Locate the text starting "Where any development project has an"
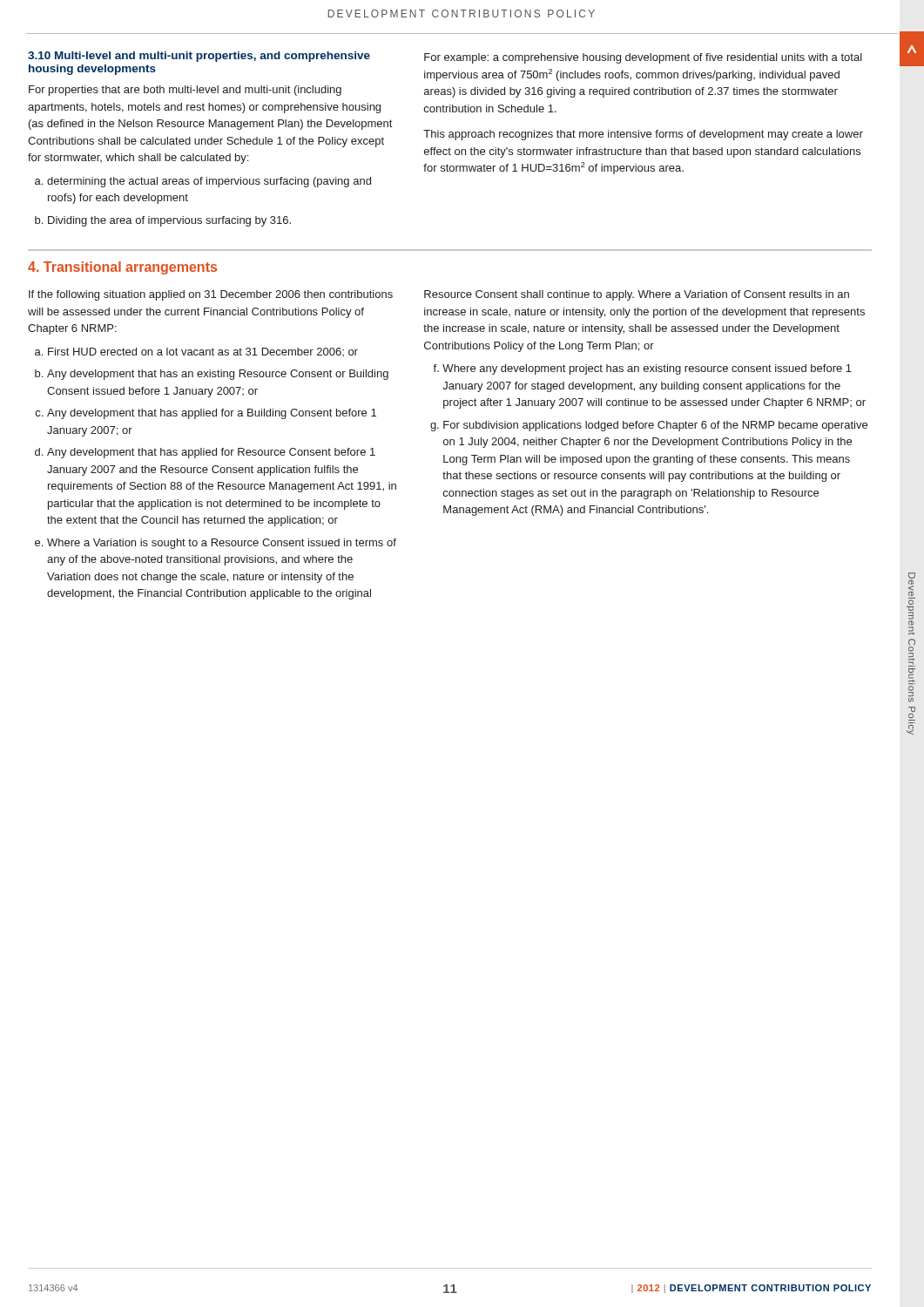924x1307 pixels. pos(648,385)
